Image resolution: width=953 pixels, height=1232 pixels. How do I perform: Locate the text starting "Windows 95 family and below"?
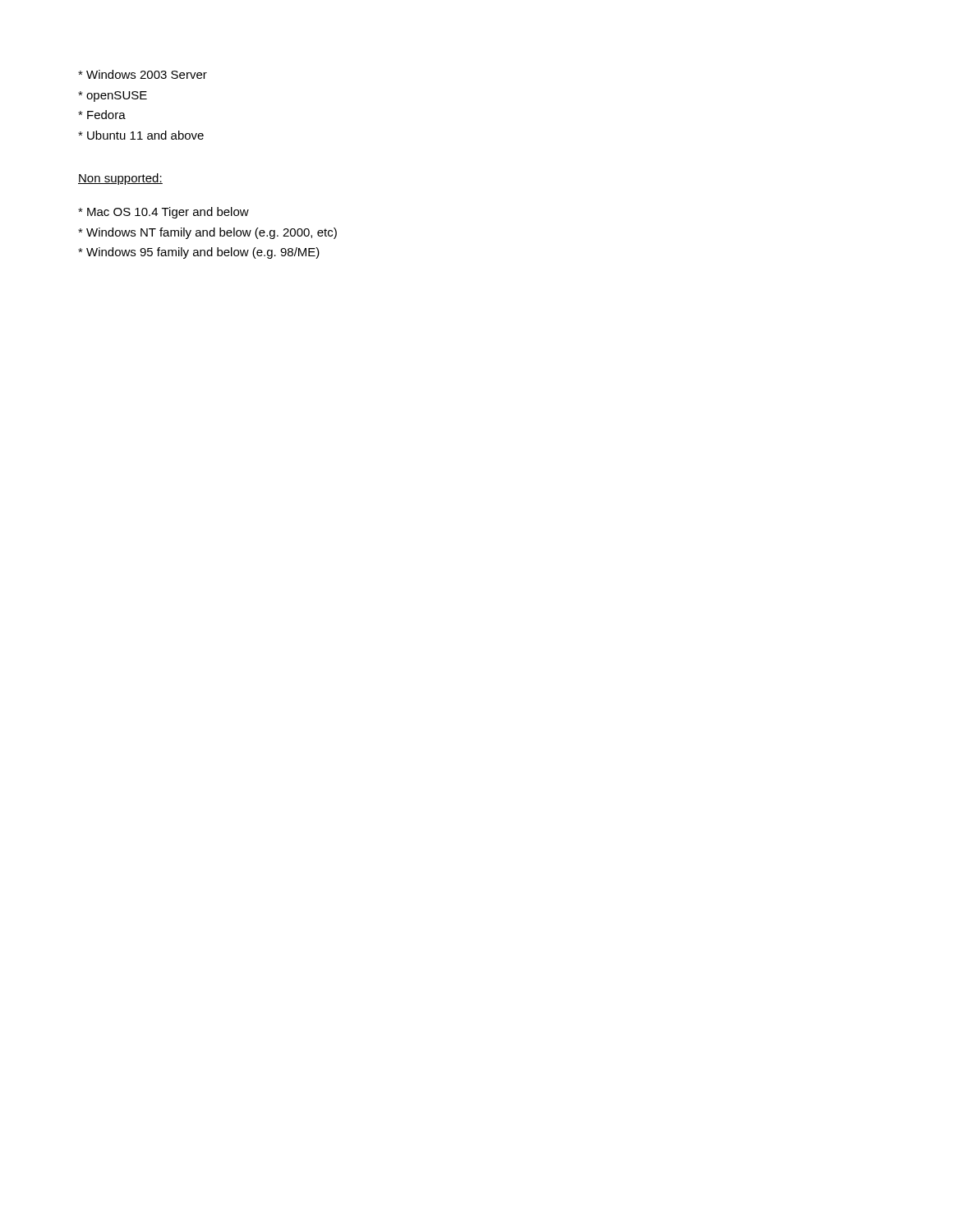[x=199, y=252]
